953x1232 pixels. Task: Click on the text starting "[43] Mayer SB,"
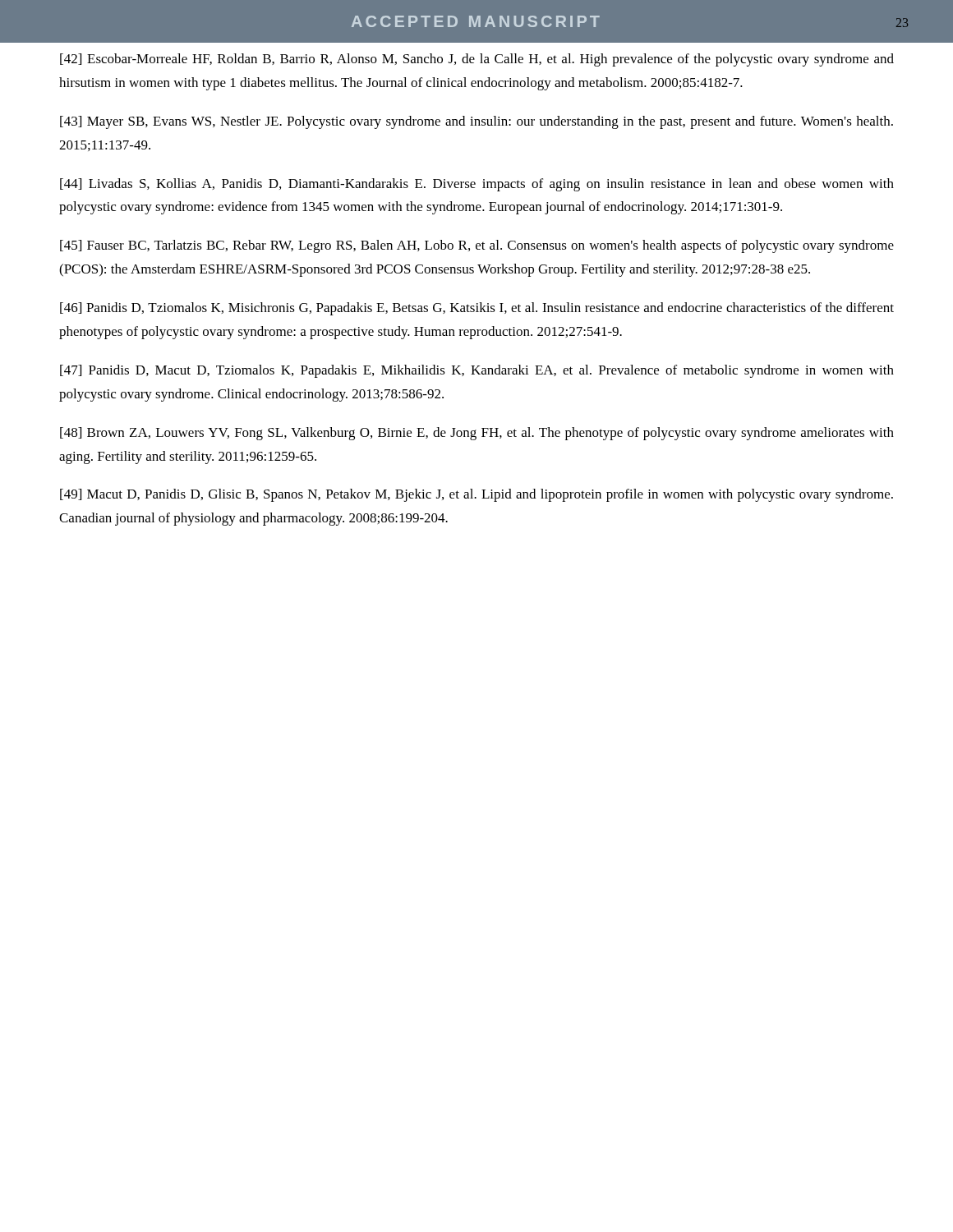point(476,133)
